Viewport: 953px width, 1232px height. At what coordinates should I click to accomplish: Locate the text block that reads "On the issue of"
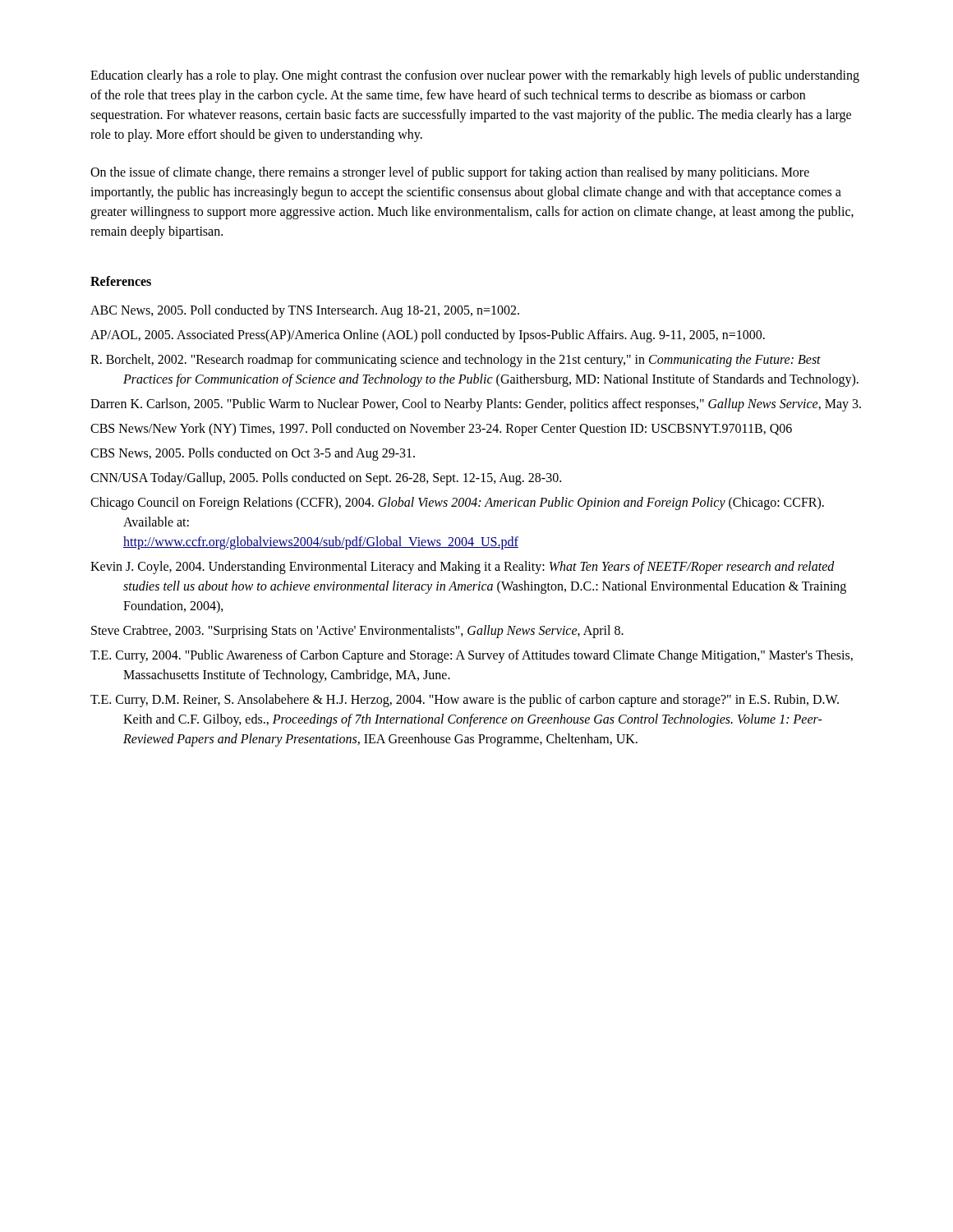472,202
